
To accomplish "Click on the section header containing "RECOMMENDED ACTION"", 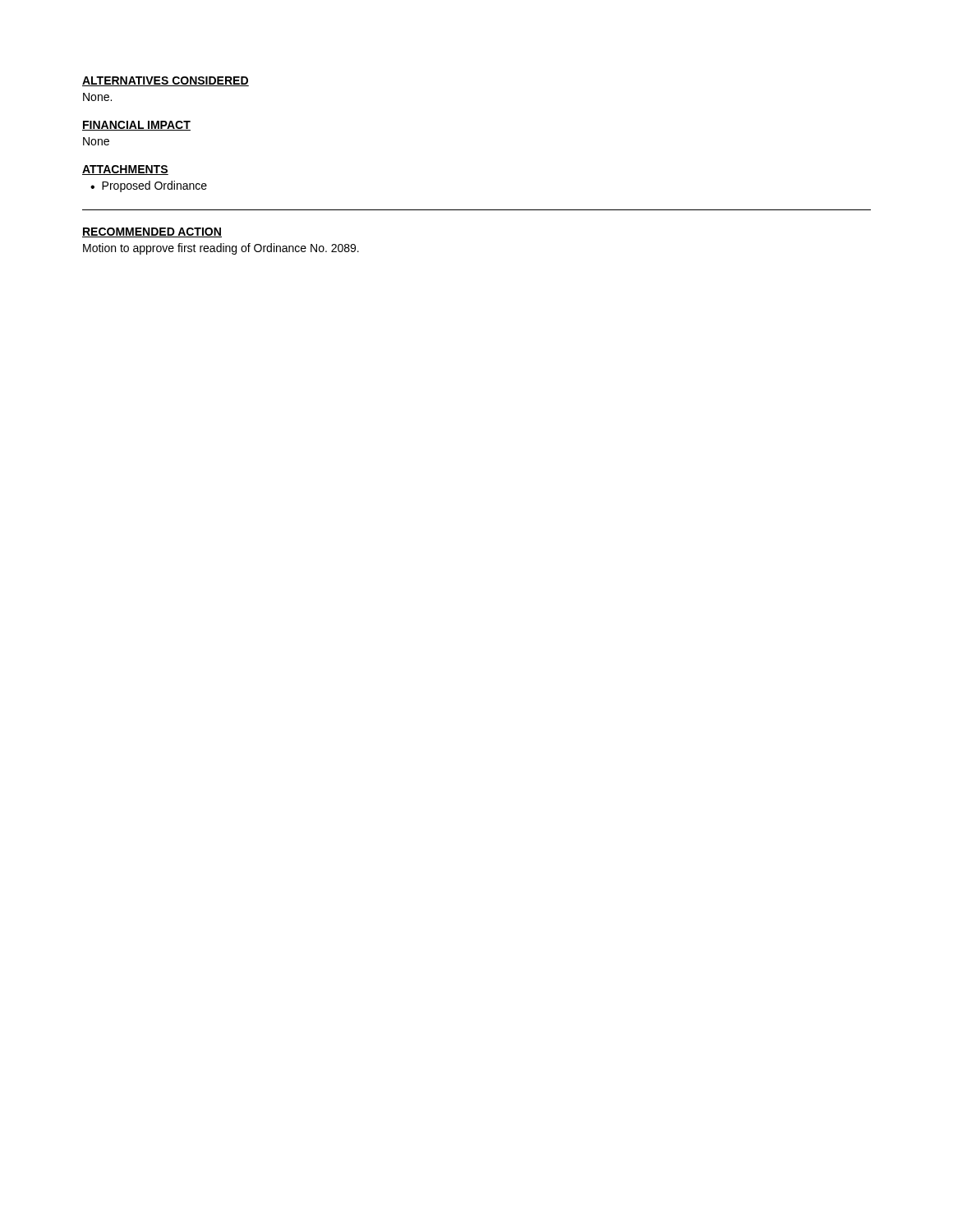I will point(152,232).
